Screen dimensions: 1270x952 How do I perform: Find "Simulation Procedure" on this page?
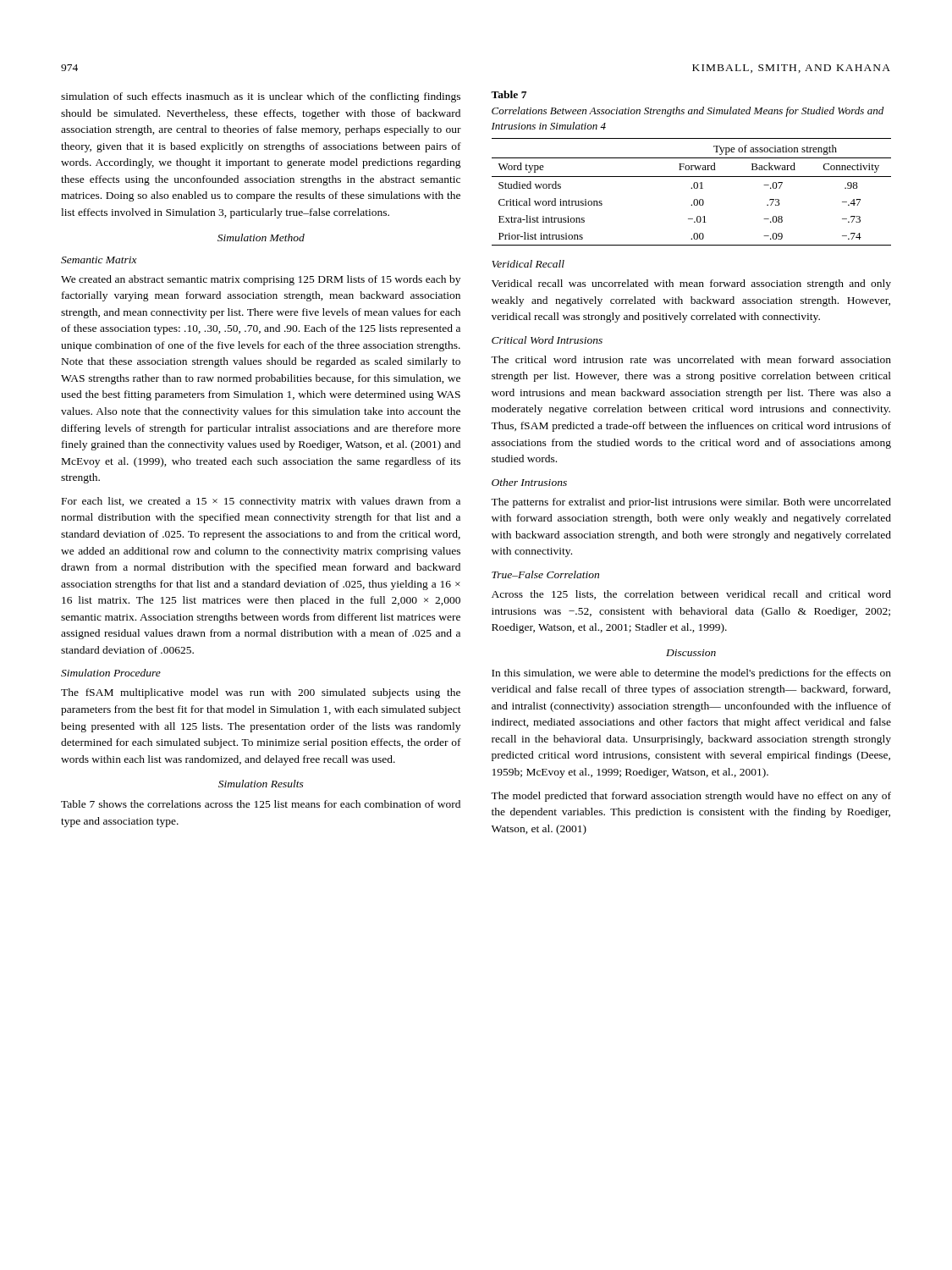tap(111, 673)
